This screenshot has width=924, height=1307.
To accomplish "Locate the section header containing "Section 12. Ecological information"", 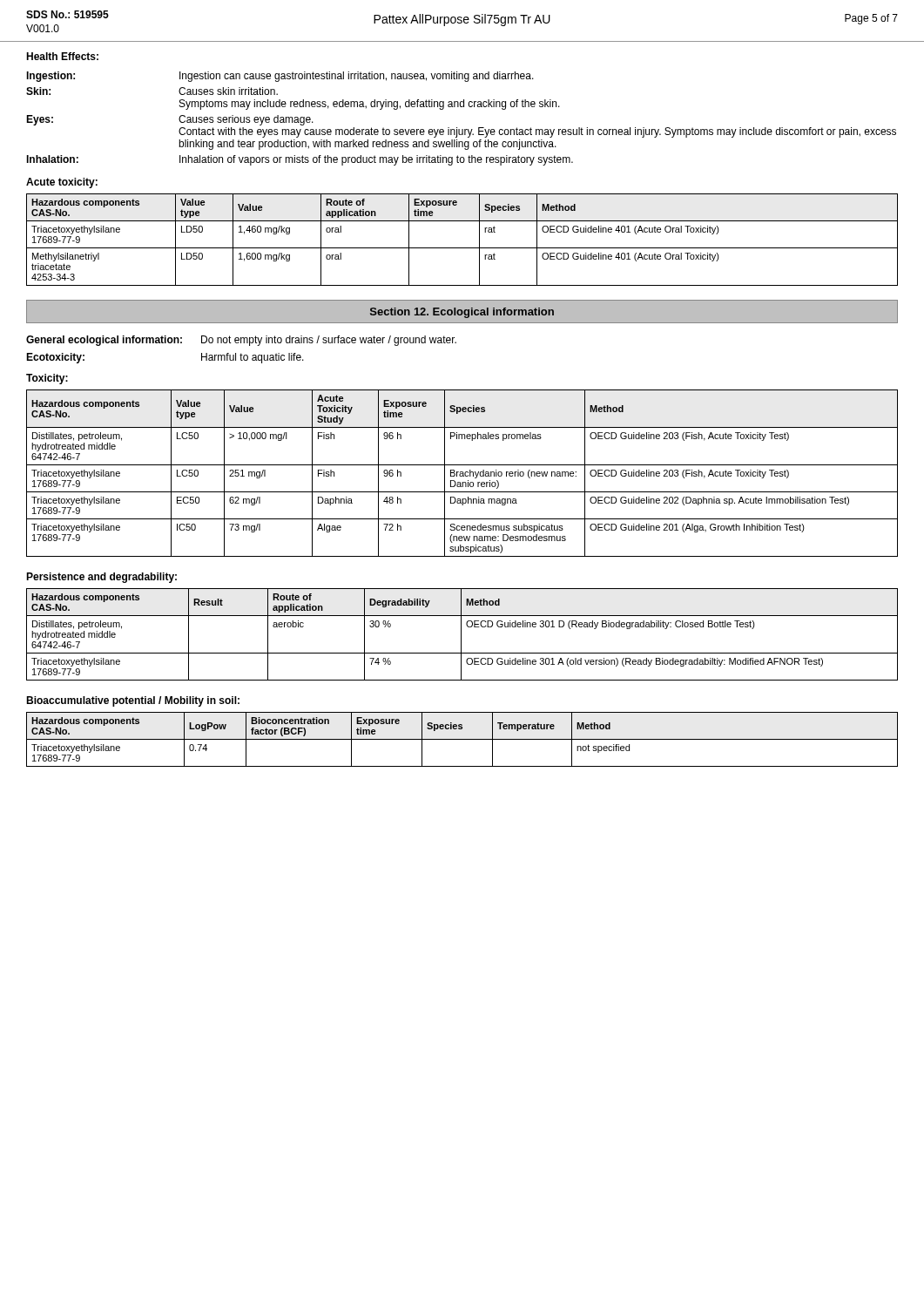I will (462, 311).
